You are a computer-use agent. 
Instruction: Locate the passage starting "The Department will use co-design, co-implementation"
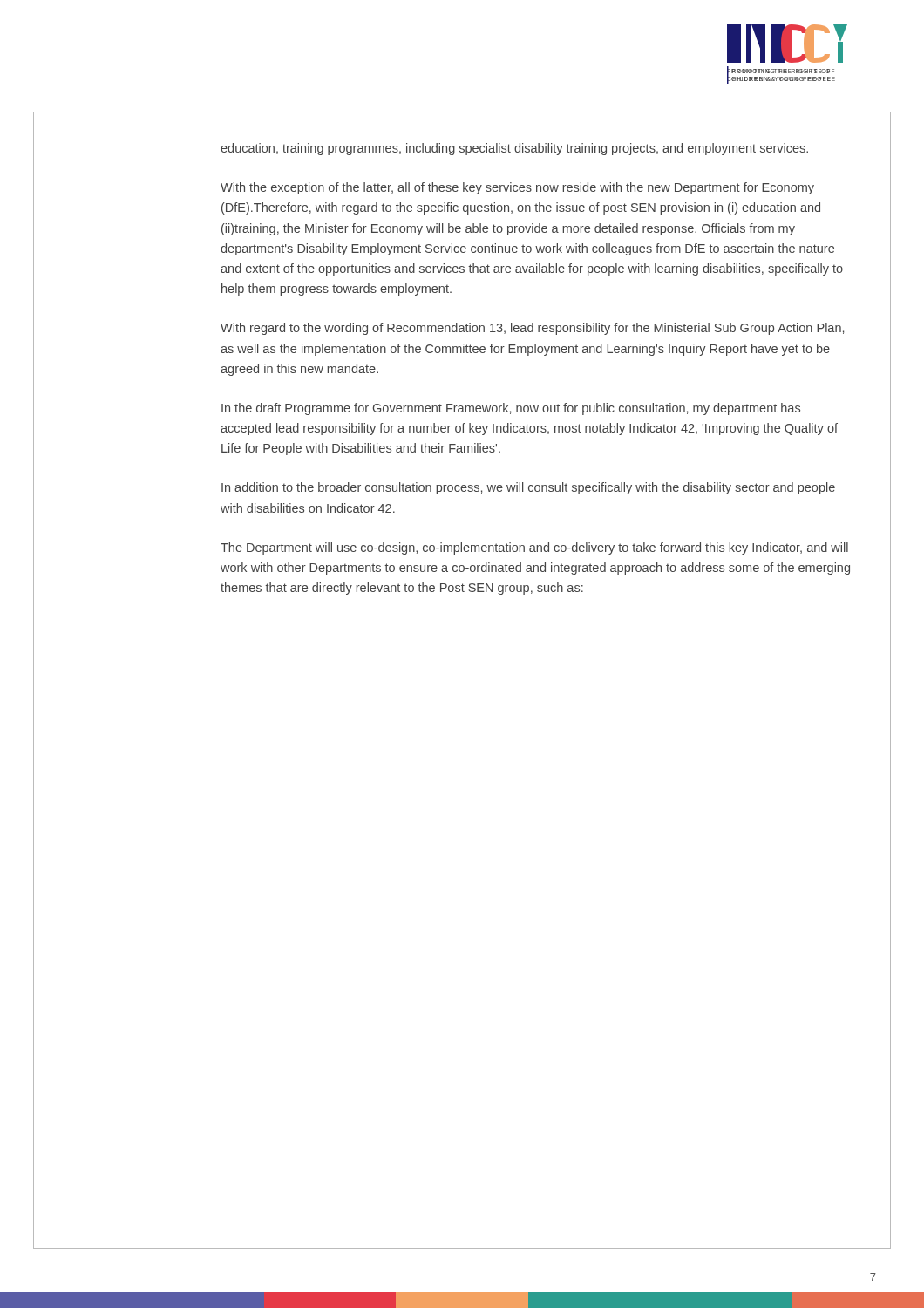coord(536,568)
